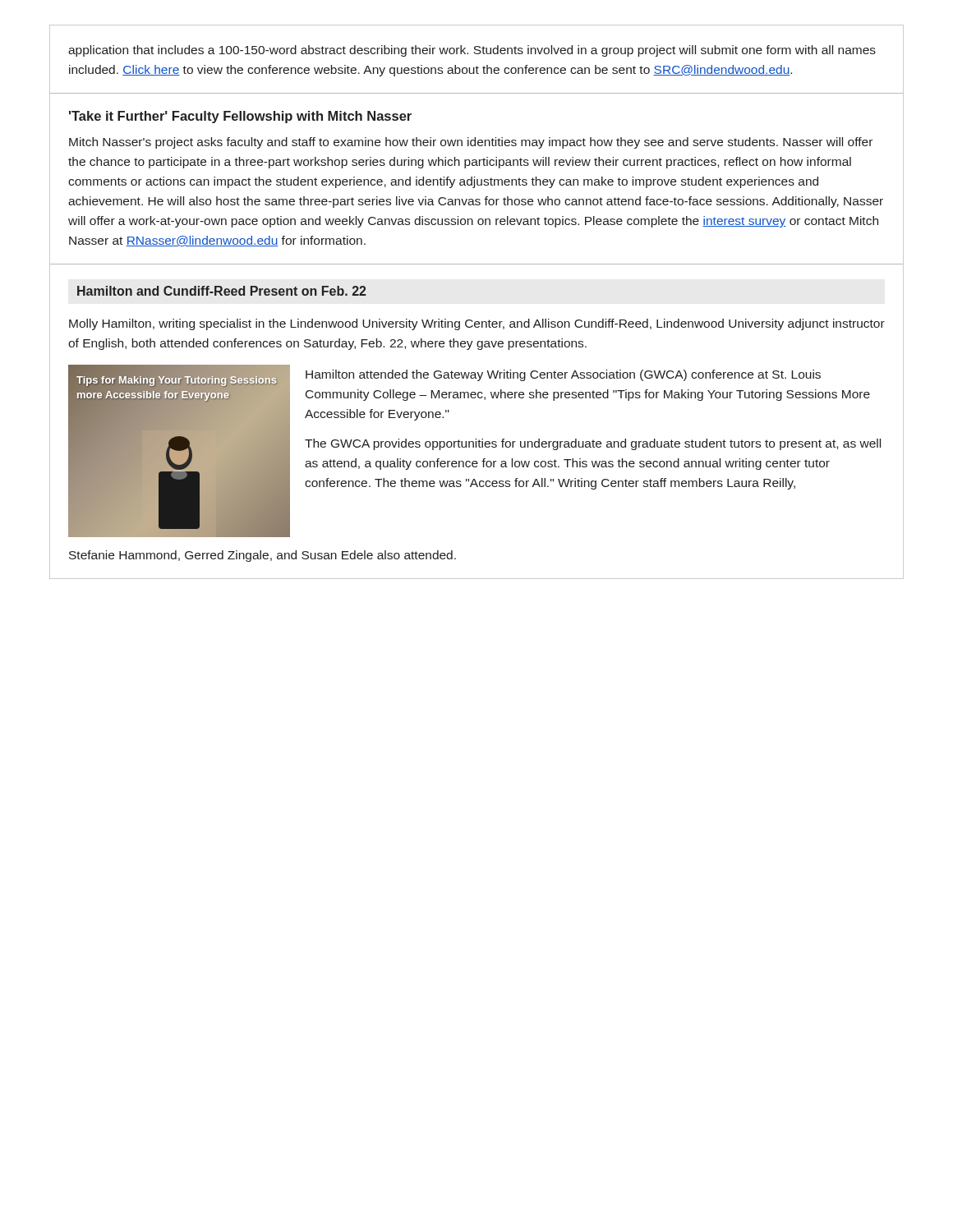This screenshot has height=1232, width=953.
Task: Select the section header with the text "Hamilton and Cundiff-Reed Present"
Action: pos(222,291)
